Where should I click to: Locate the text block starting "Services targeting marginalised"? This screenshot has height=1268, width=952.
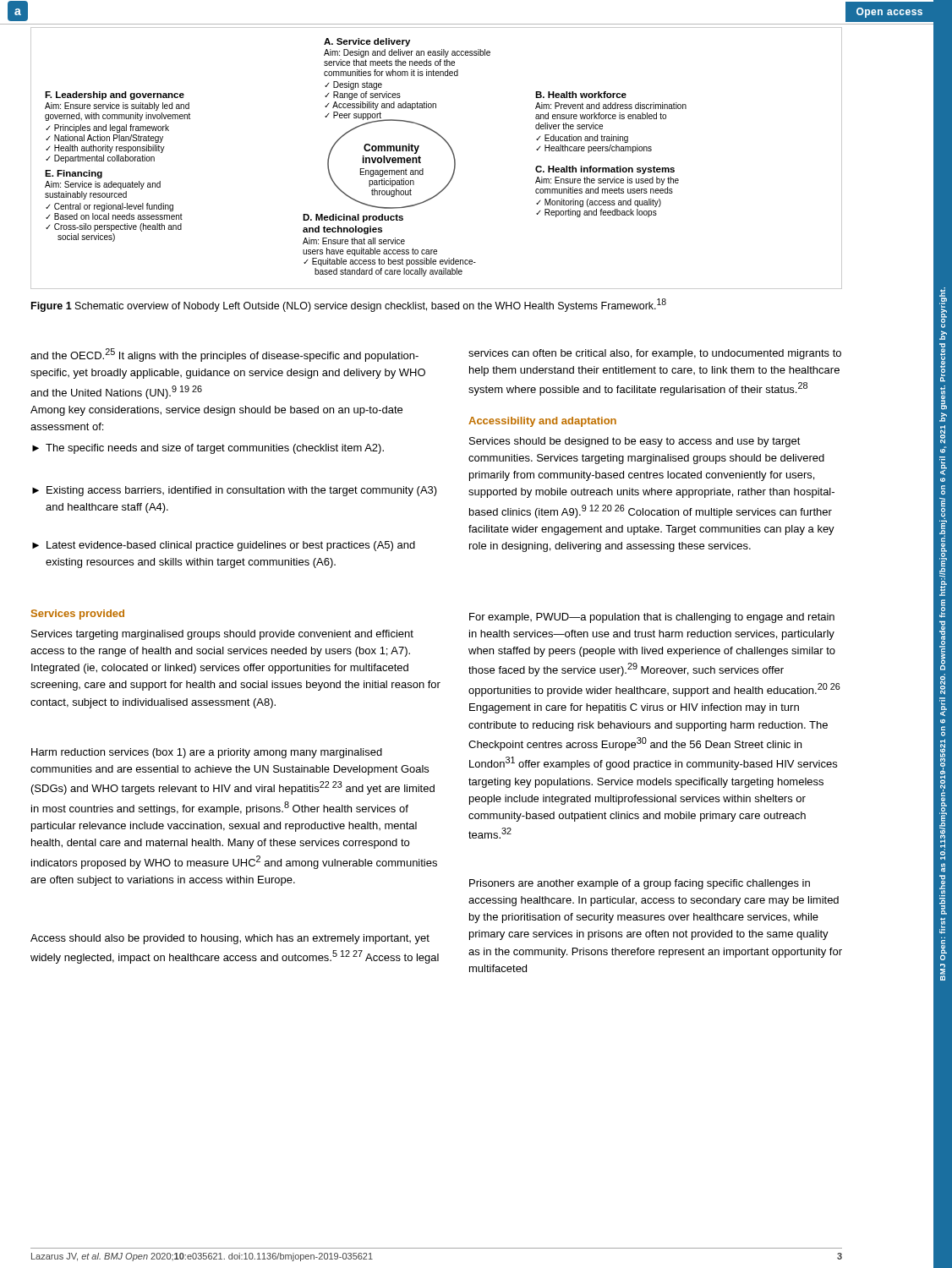click(235, 668)
